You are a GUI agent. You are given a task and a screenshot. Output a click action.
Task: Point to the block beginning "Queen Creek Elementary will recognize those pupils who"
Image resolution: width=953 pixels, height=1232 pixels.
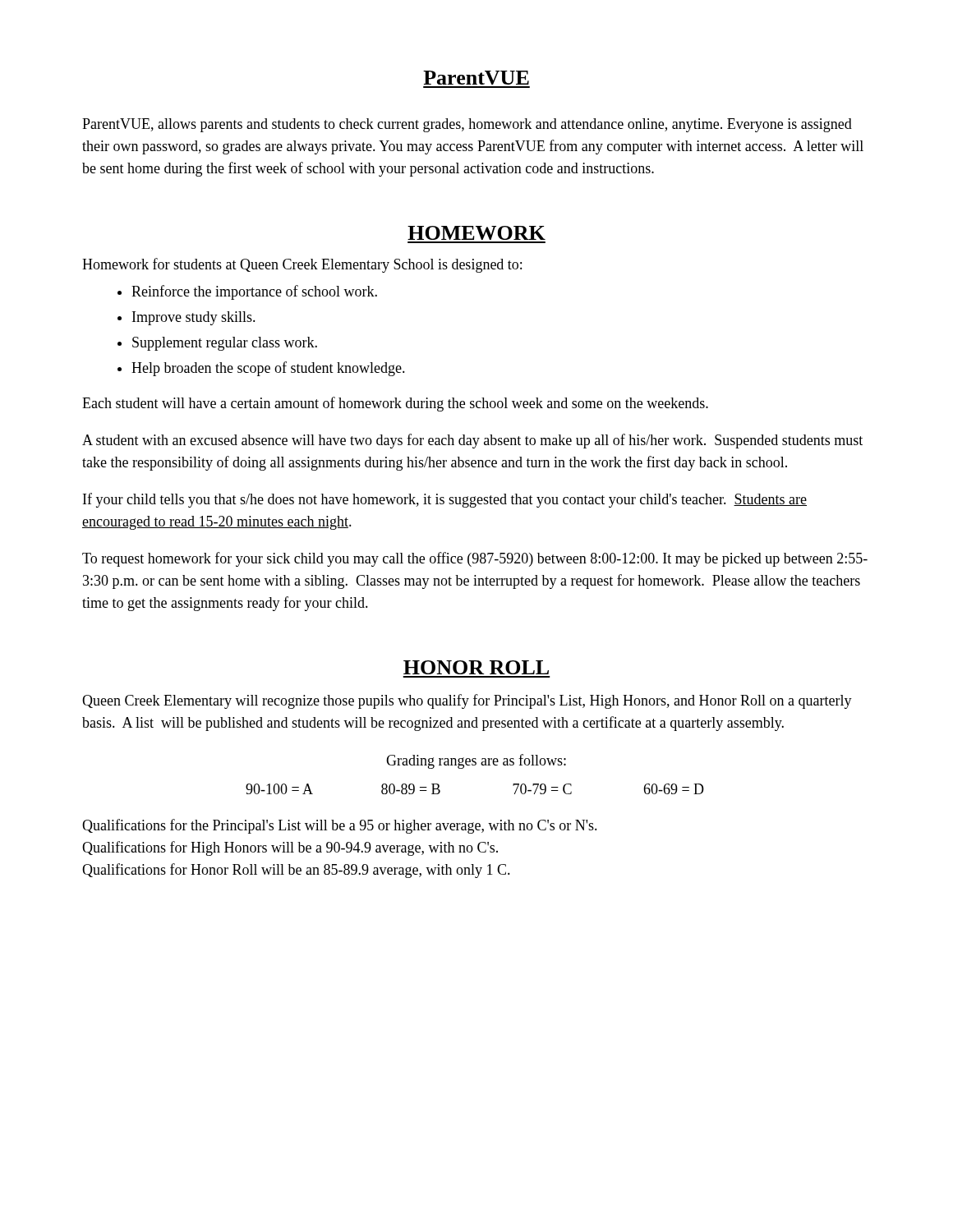[x=467, y=712]
